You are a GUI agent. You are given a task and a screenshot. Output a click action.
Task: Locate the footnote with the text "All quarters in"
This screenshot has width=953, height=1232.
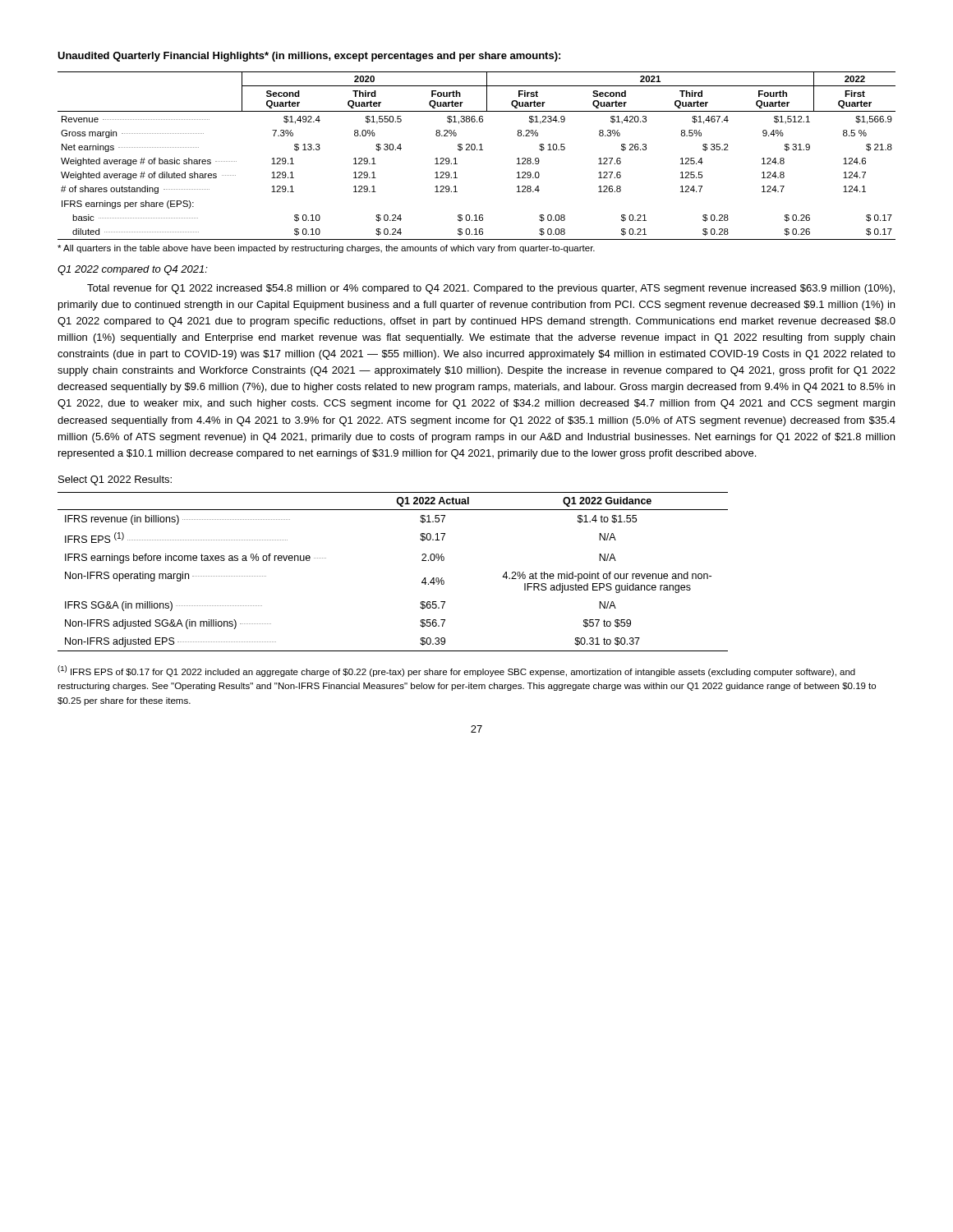[x=326, y=248]
